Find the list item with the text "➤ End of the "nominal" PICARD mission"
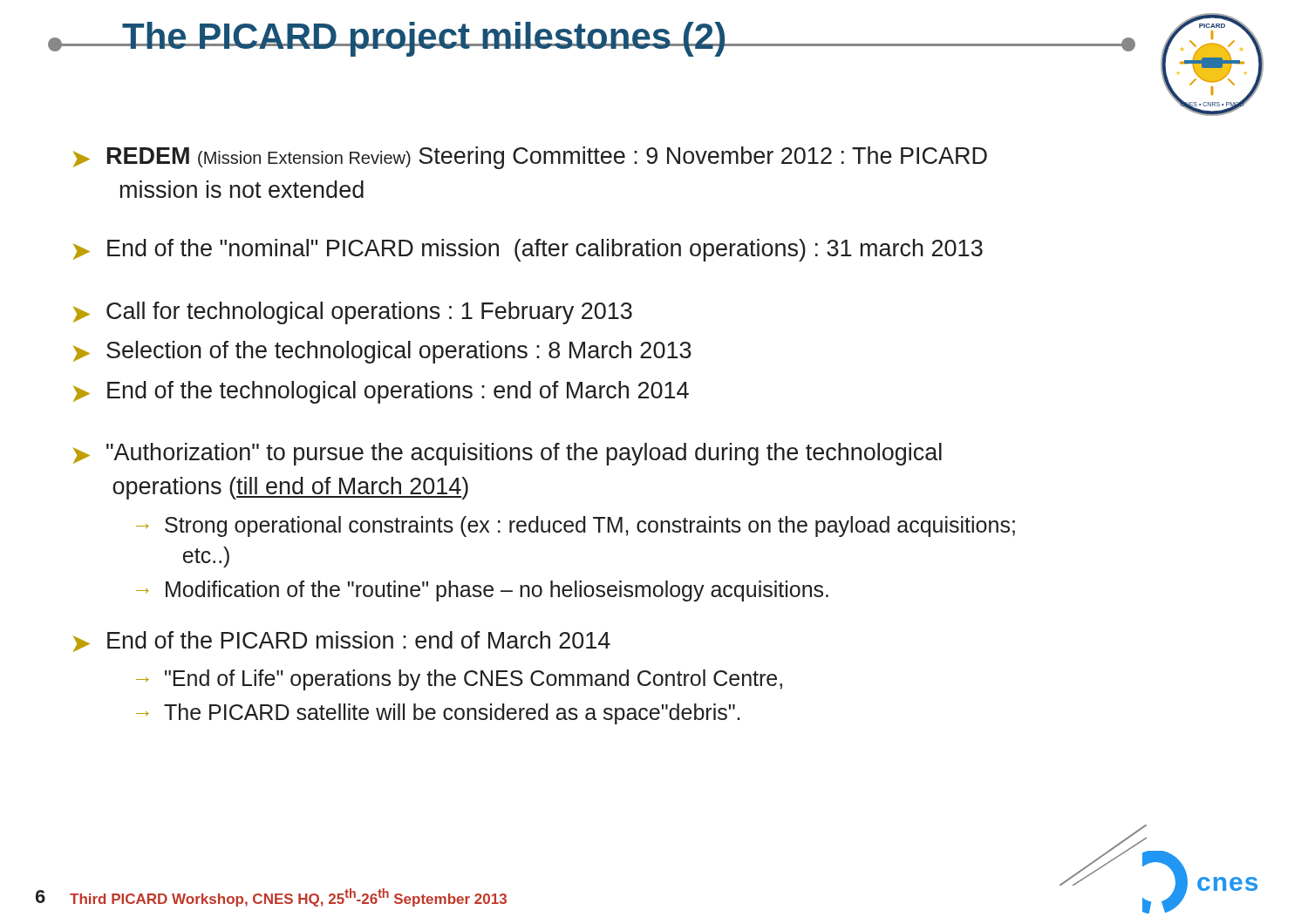Image resolution: width=1308 pixels, height=924 pixels. pyautogui.click(x=527, y=251)
